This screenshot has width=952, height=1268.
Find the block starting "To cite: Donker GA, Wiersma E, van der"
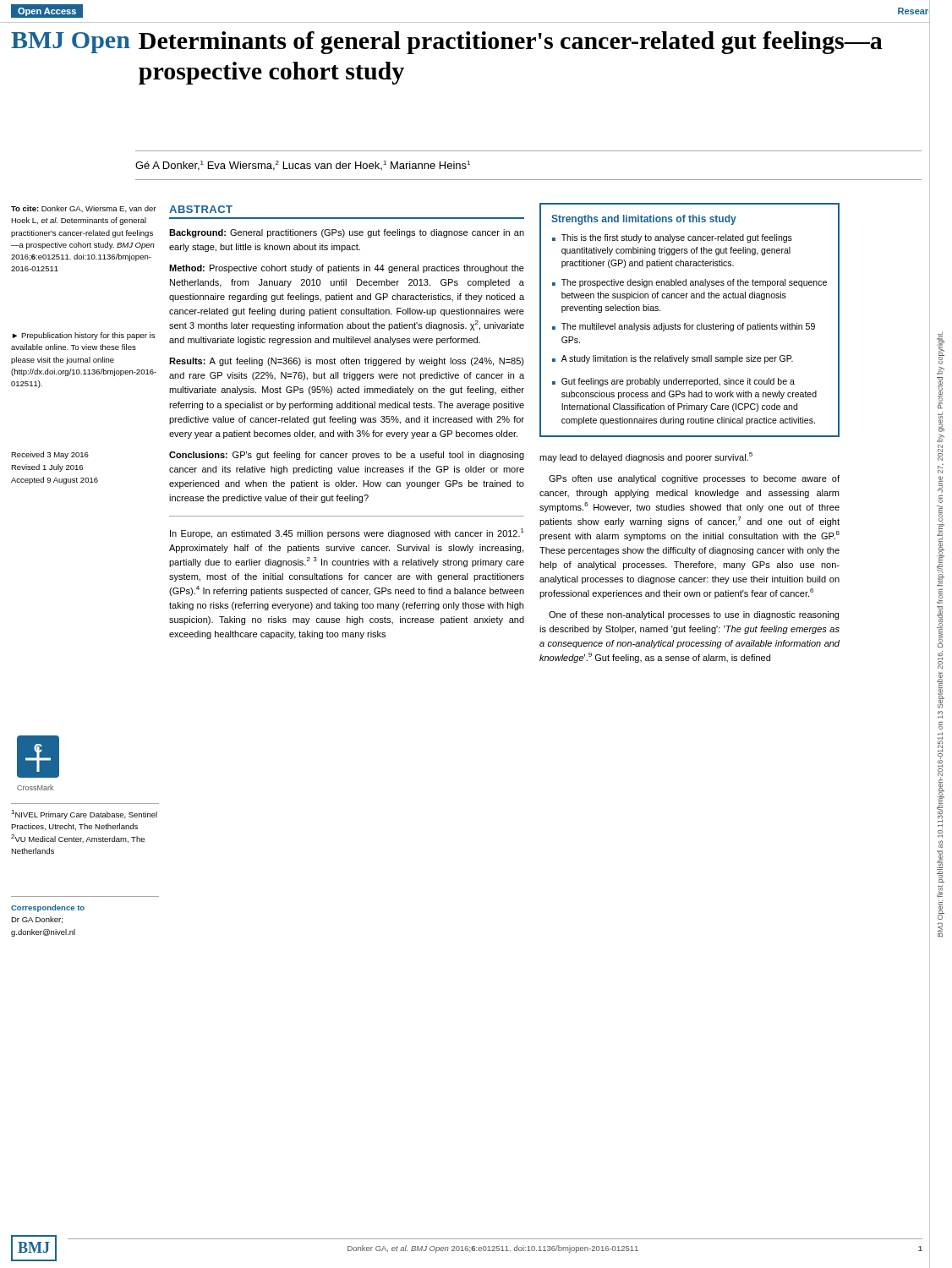85,239
